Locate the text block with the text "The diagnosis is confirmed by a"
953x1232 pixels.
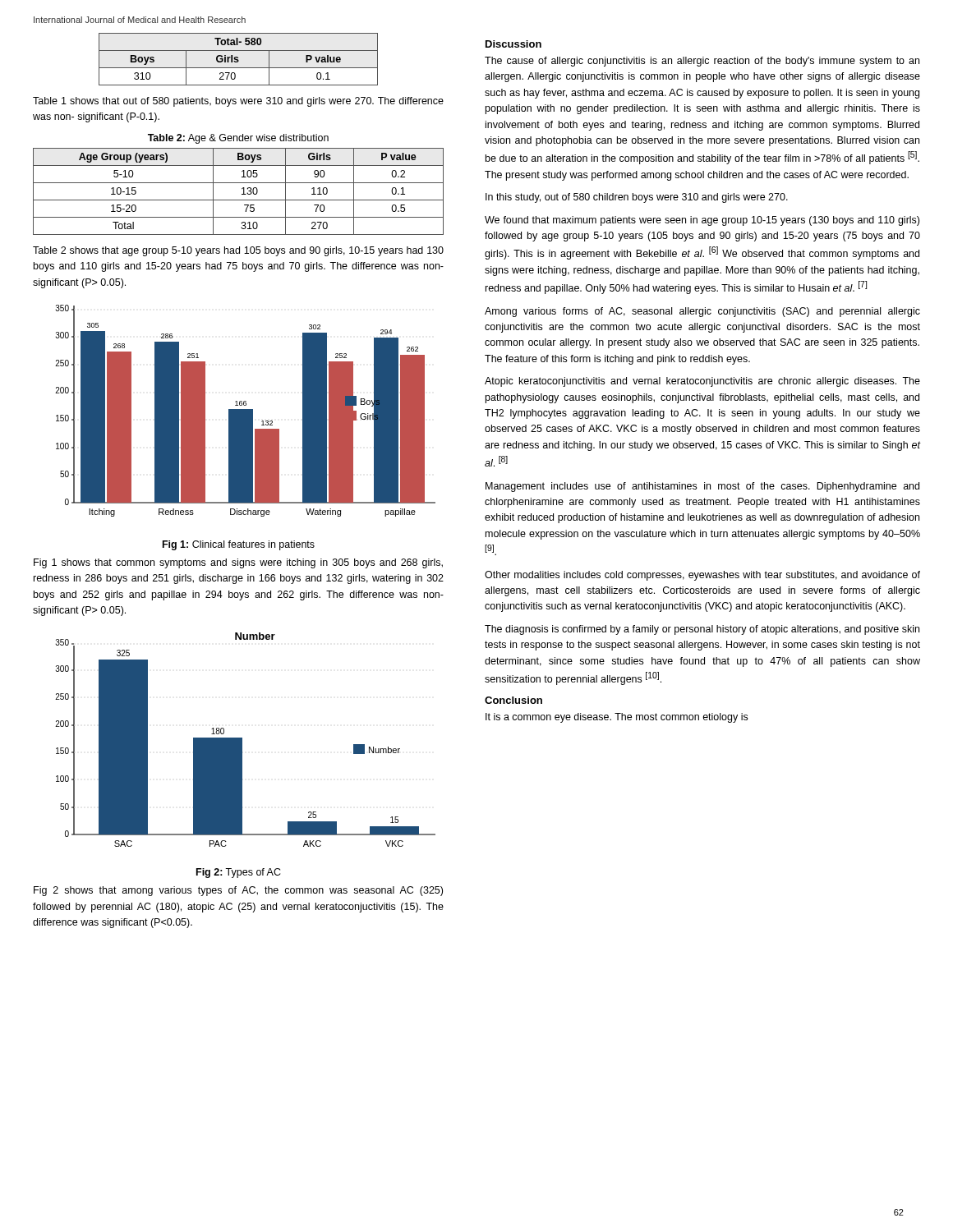[702, 654]
